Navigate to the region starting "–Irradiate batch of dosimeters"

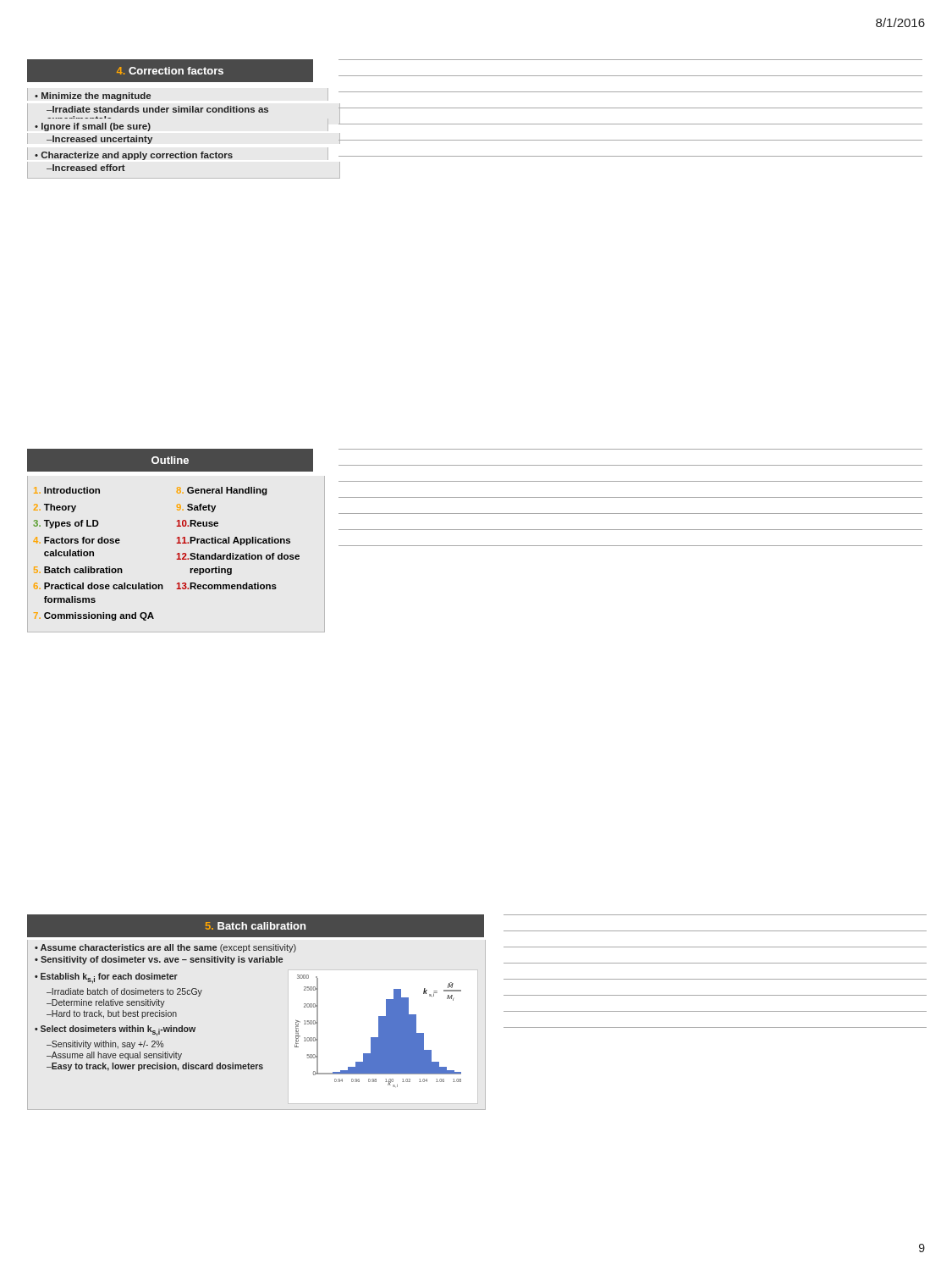124,991
